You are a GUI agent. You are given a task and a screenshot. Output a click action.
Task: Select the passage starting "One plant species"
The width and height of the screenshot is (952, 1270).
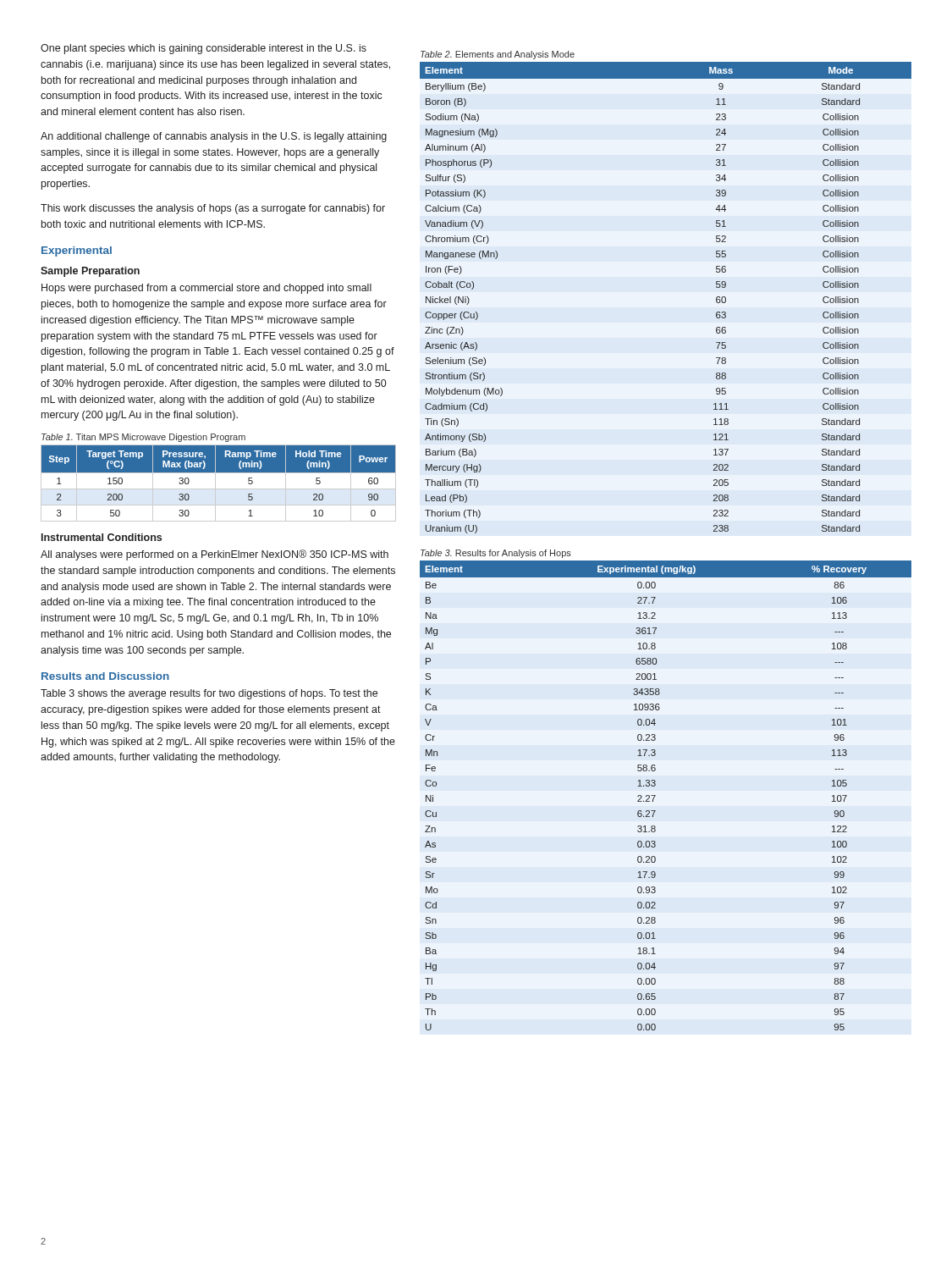(218, 80)
